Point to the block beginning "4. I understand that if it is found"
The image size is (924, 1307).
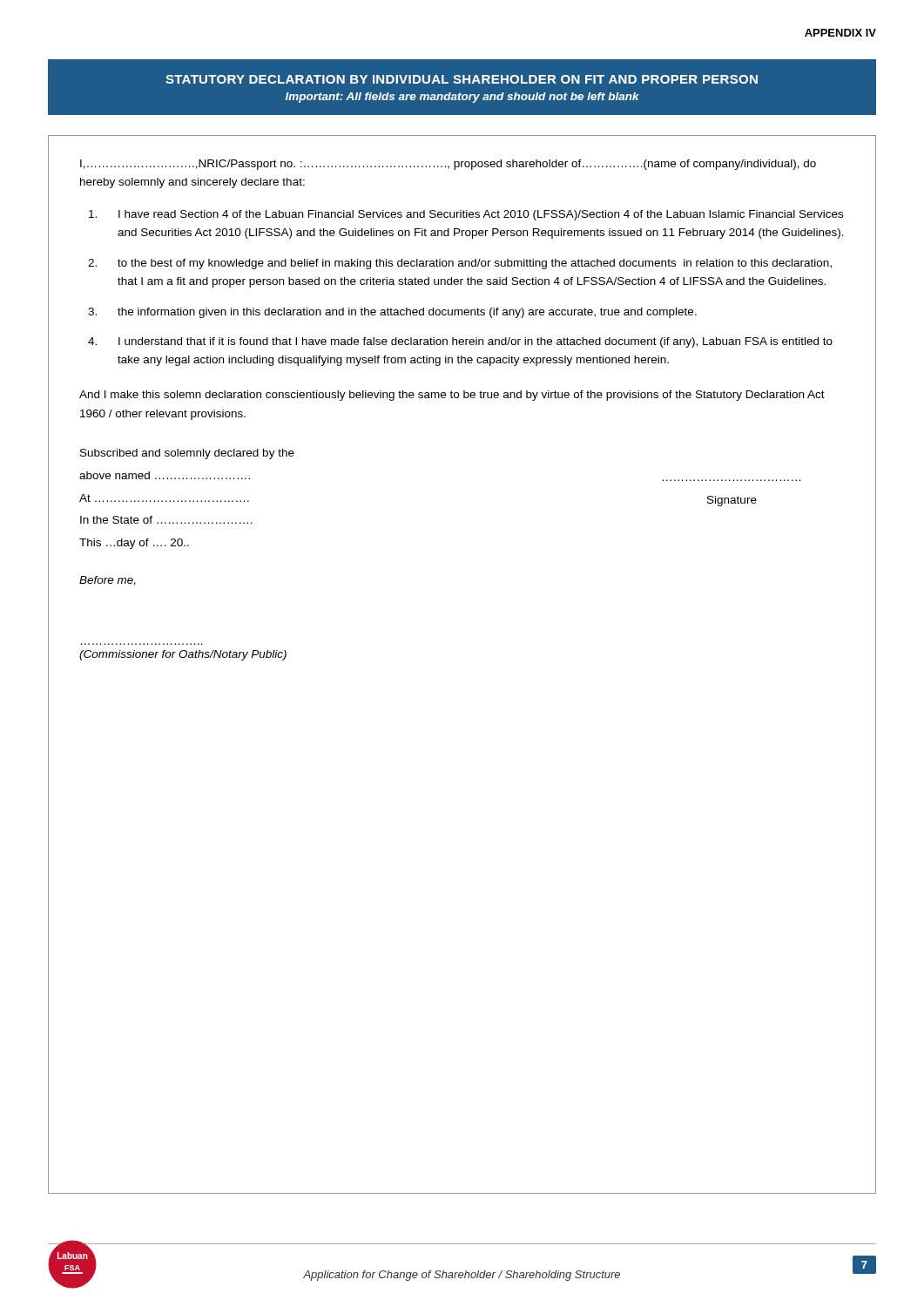pyautogui.click(x=466, y=352)
